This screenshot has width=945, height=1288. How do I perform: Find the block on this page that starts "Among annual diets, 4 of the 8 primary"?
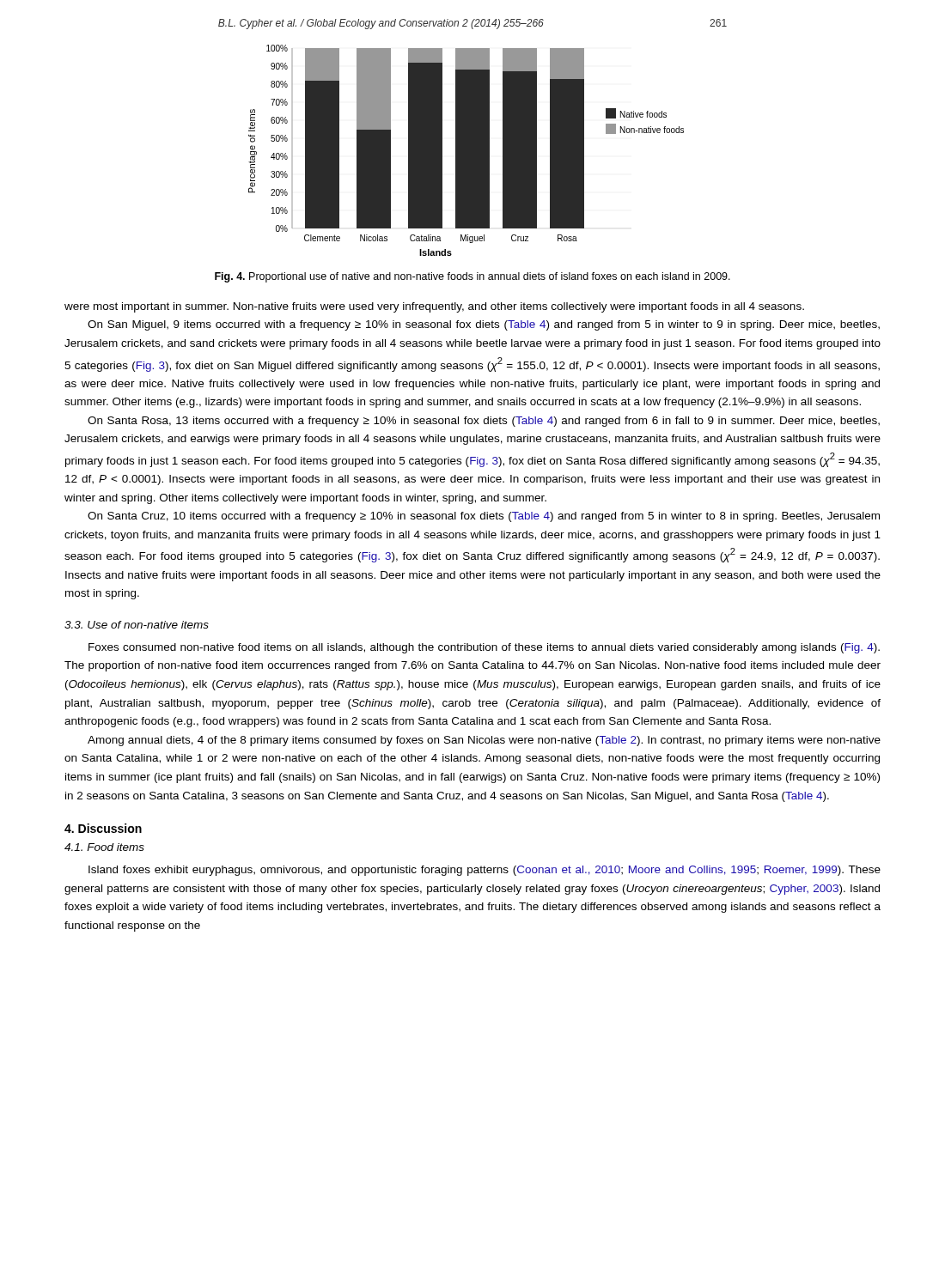[472, 767]
